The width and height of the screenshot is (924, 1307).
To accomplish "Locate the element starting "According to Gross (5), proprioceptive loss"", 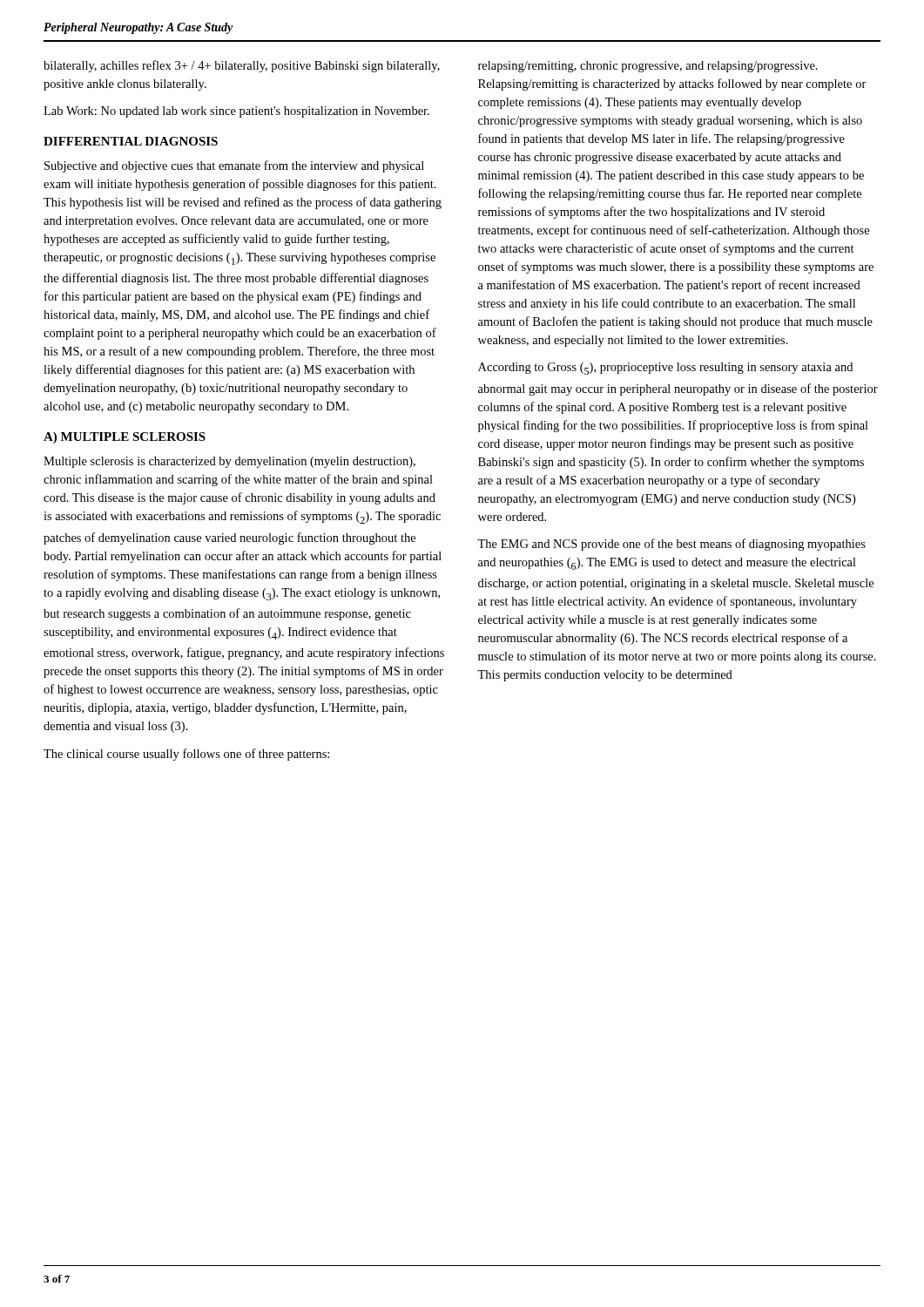I will click(678, 442).
